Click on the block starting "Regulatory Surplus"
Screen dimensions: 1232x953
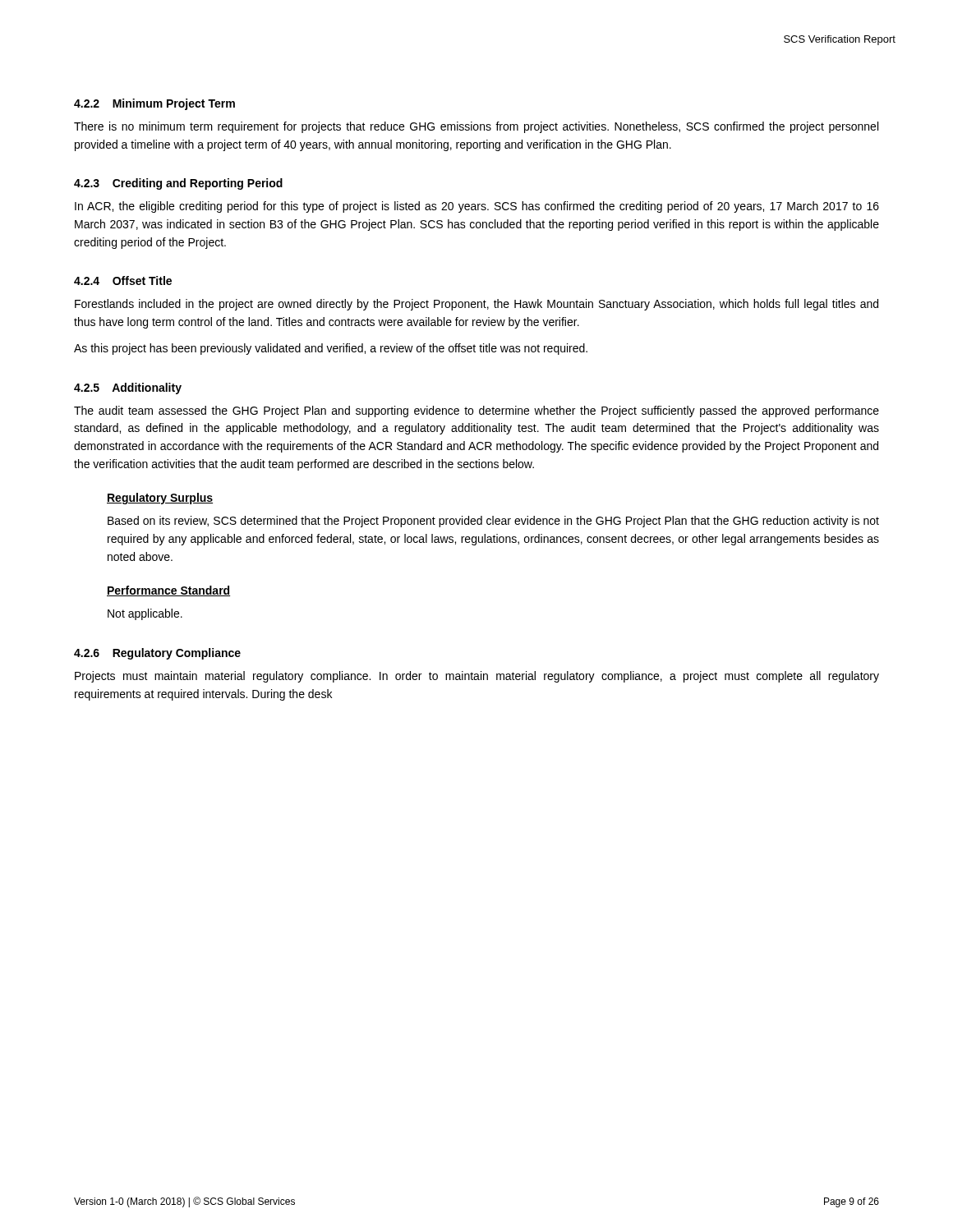(x=160, y=498)
